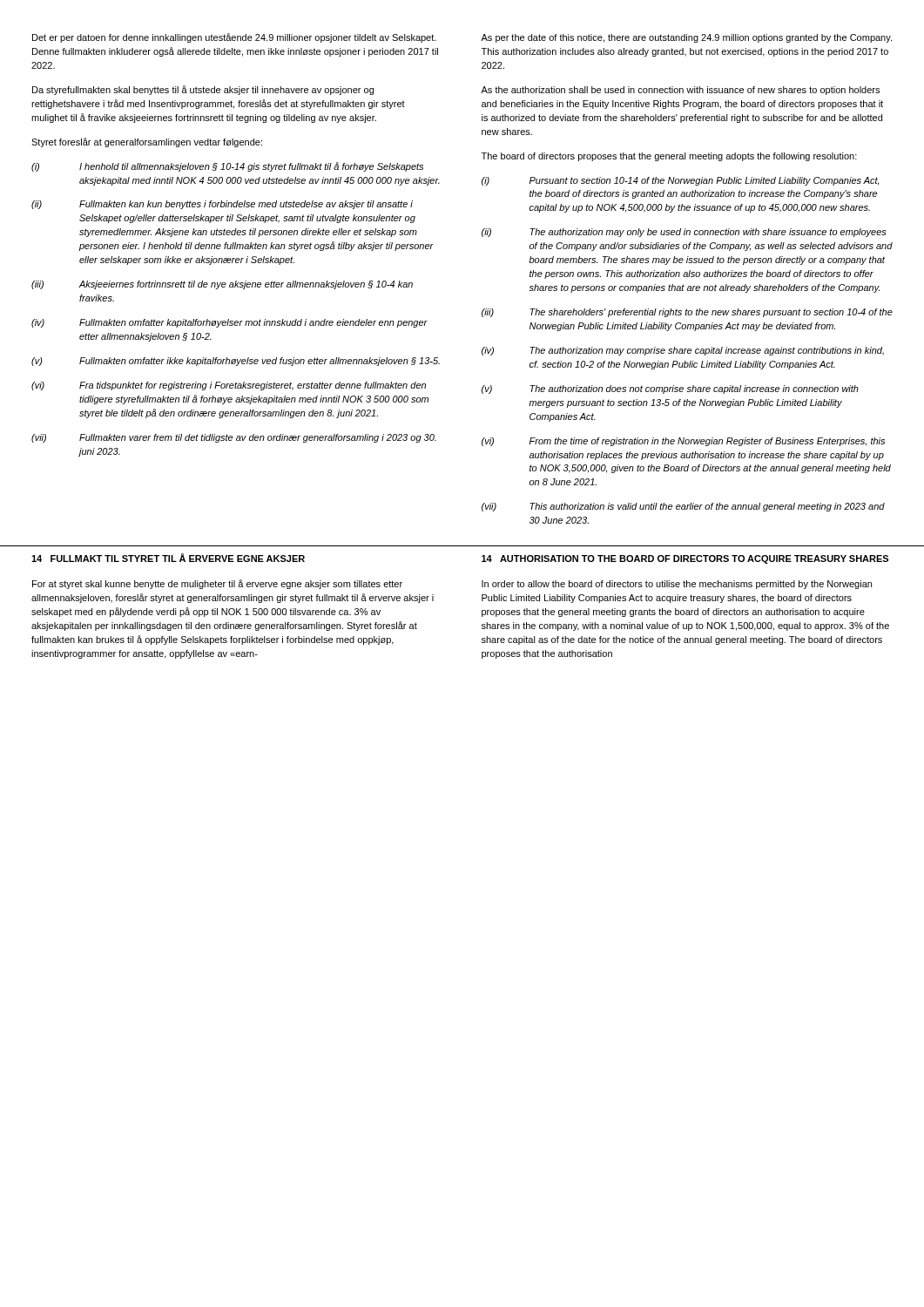
Task: Locate the element starting "Styret foreslår at generalforsamlingen"
Action: (237, 143)
